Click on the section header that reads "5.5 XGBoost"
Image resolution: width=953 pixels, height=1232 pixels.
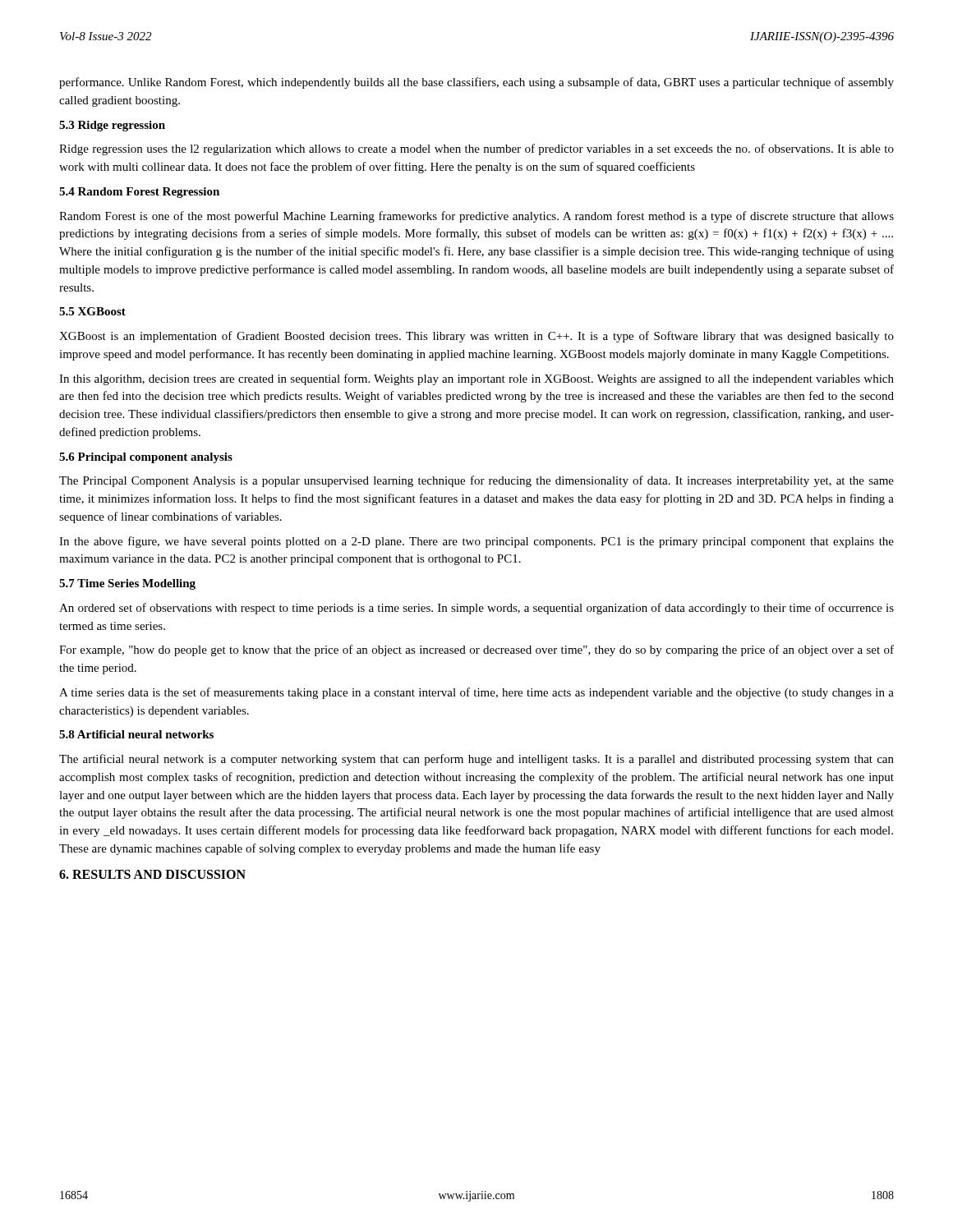[92, 311]
